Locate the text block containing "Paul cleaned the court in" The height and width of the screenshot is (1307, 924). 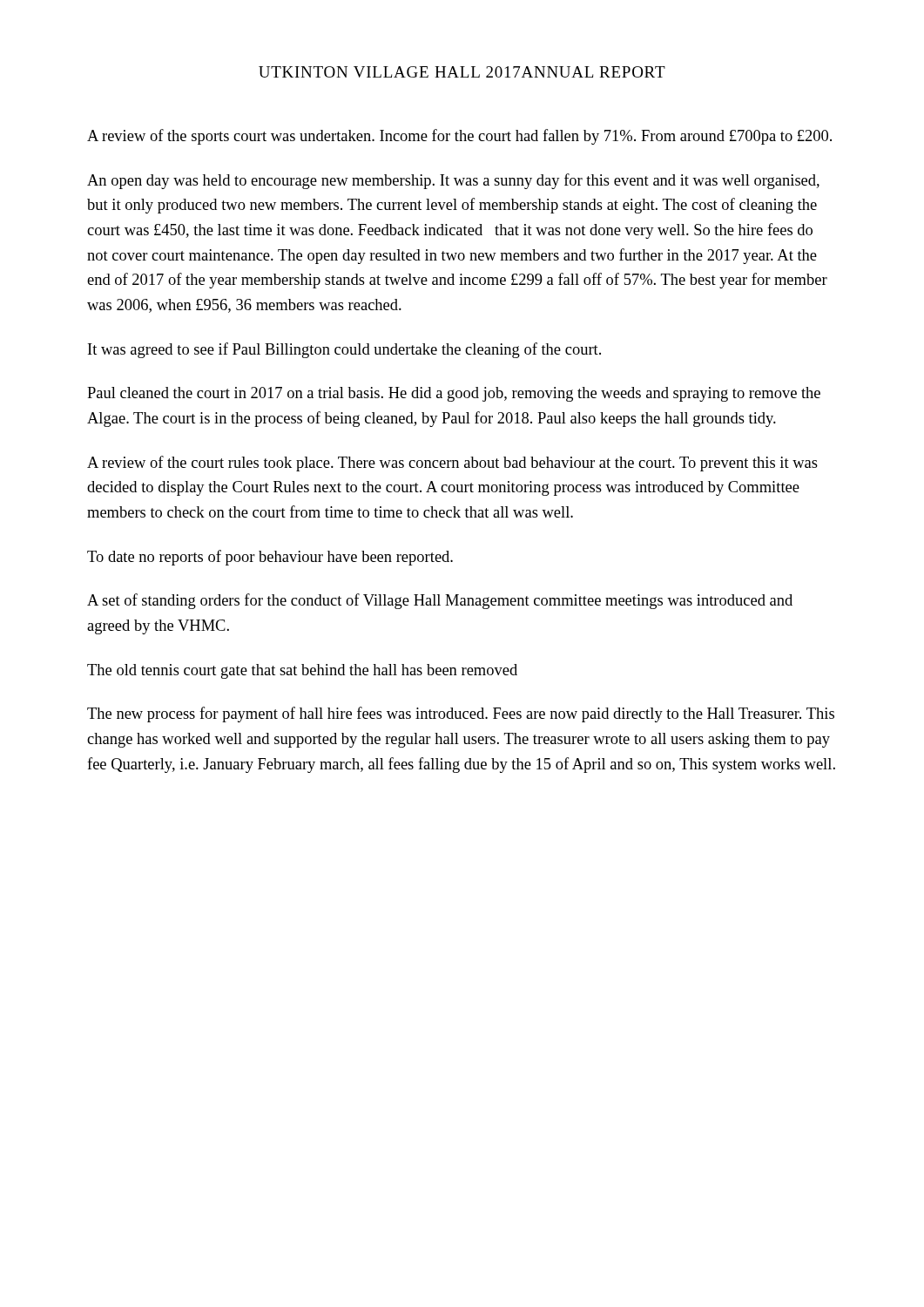[x=454, y=406]
